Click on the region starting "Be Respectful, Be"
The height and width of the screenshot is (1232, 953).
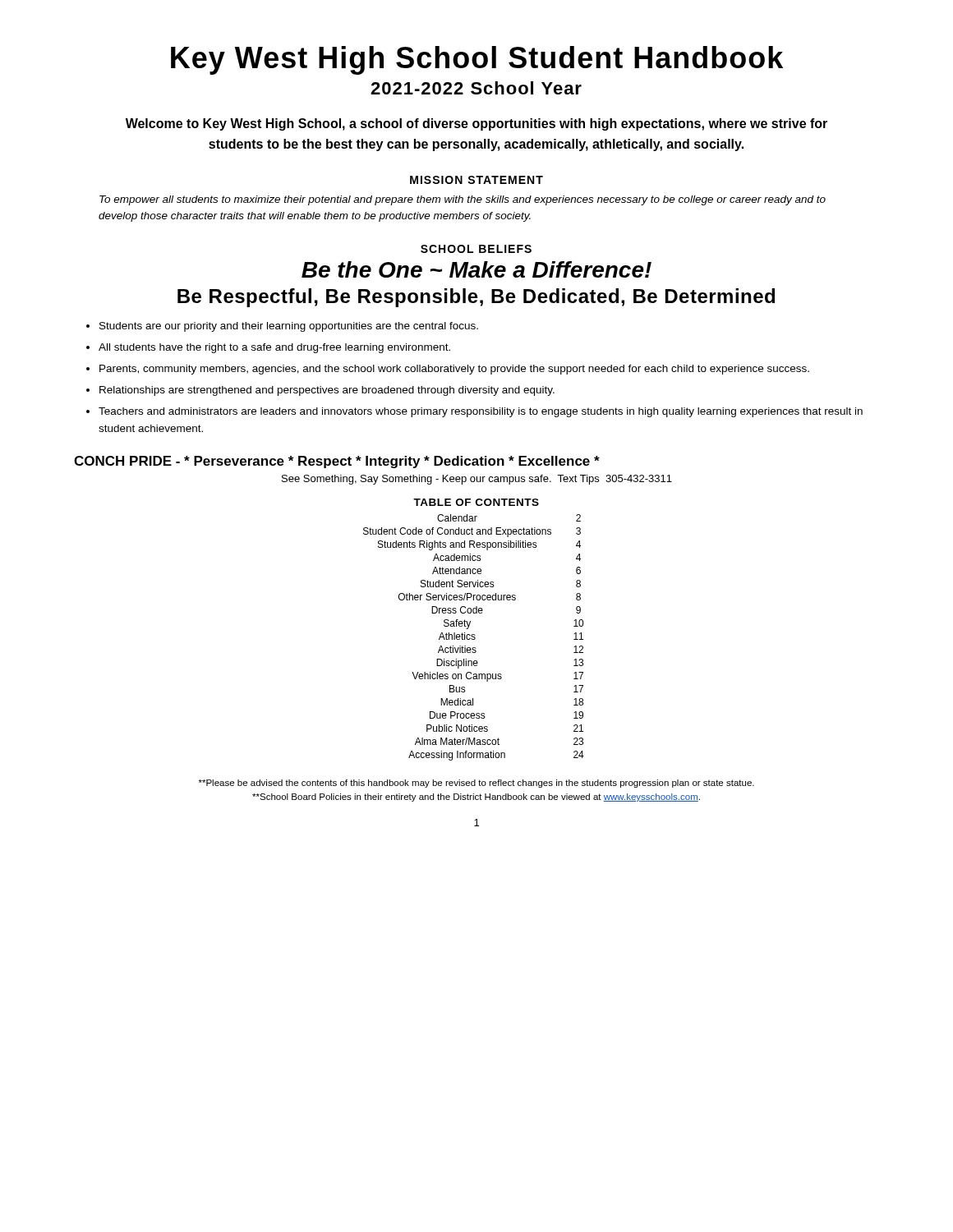click(x=476, y=297)
